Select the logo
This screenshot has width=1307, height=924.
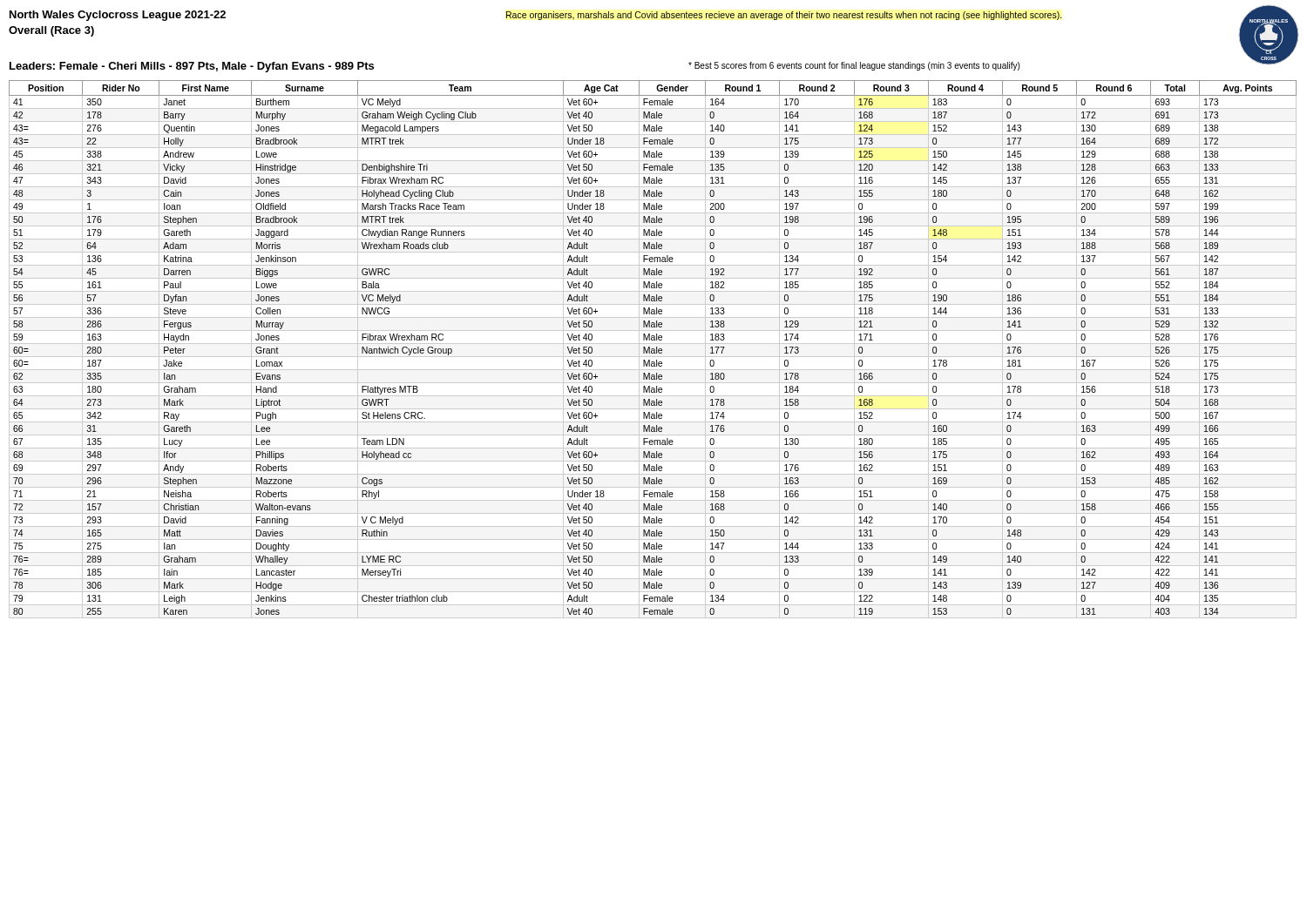1269,35
